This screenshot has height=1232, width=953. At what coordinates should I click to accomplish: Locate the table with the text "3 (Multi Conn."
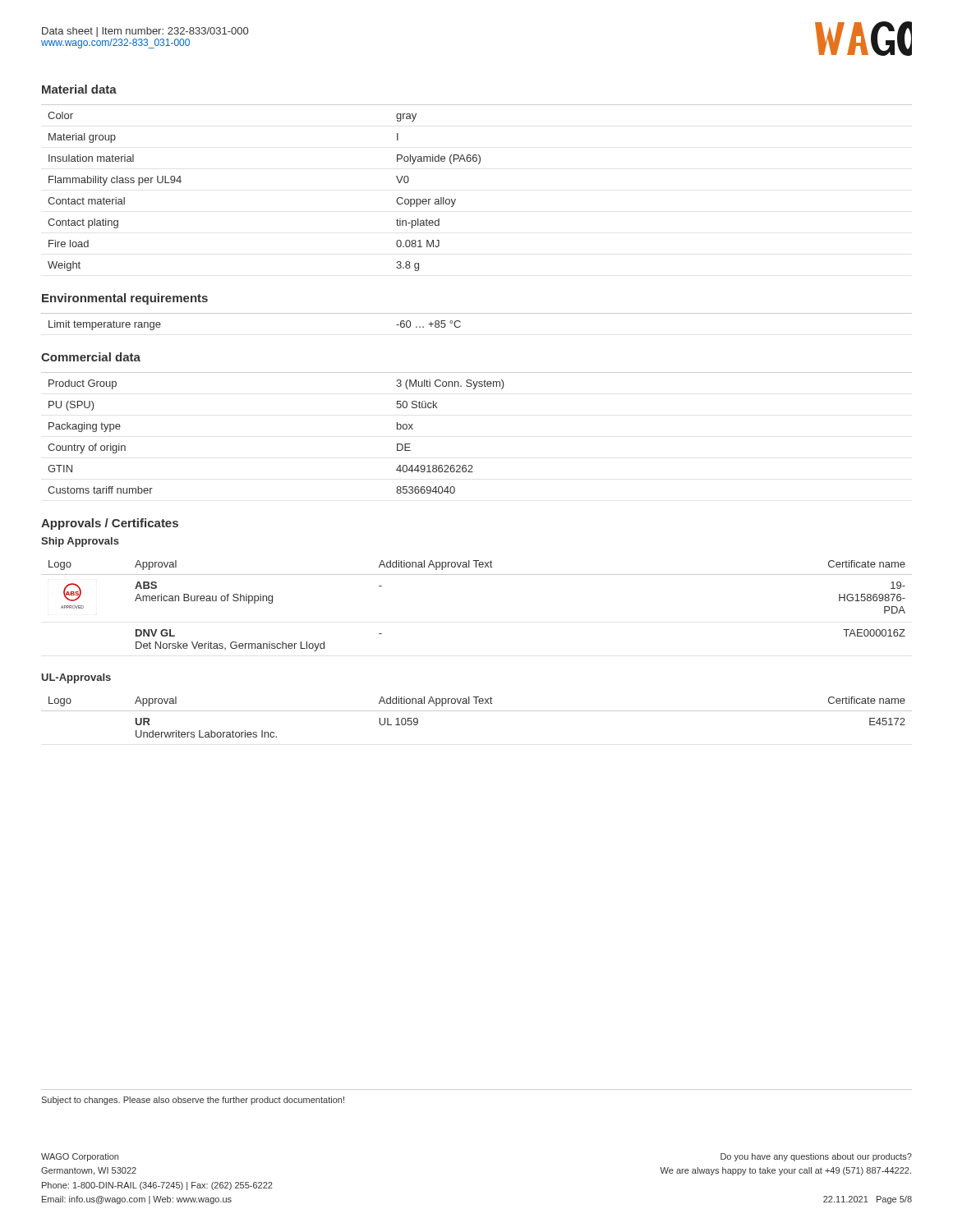476,437
